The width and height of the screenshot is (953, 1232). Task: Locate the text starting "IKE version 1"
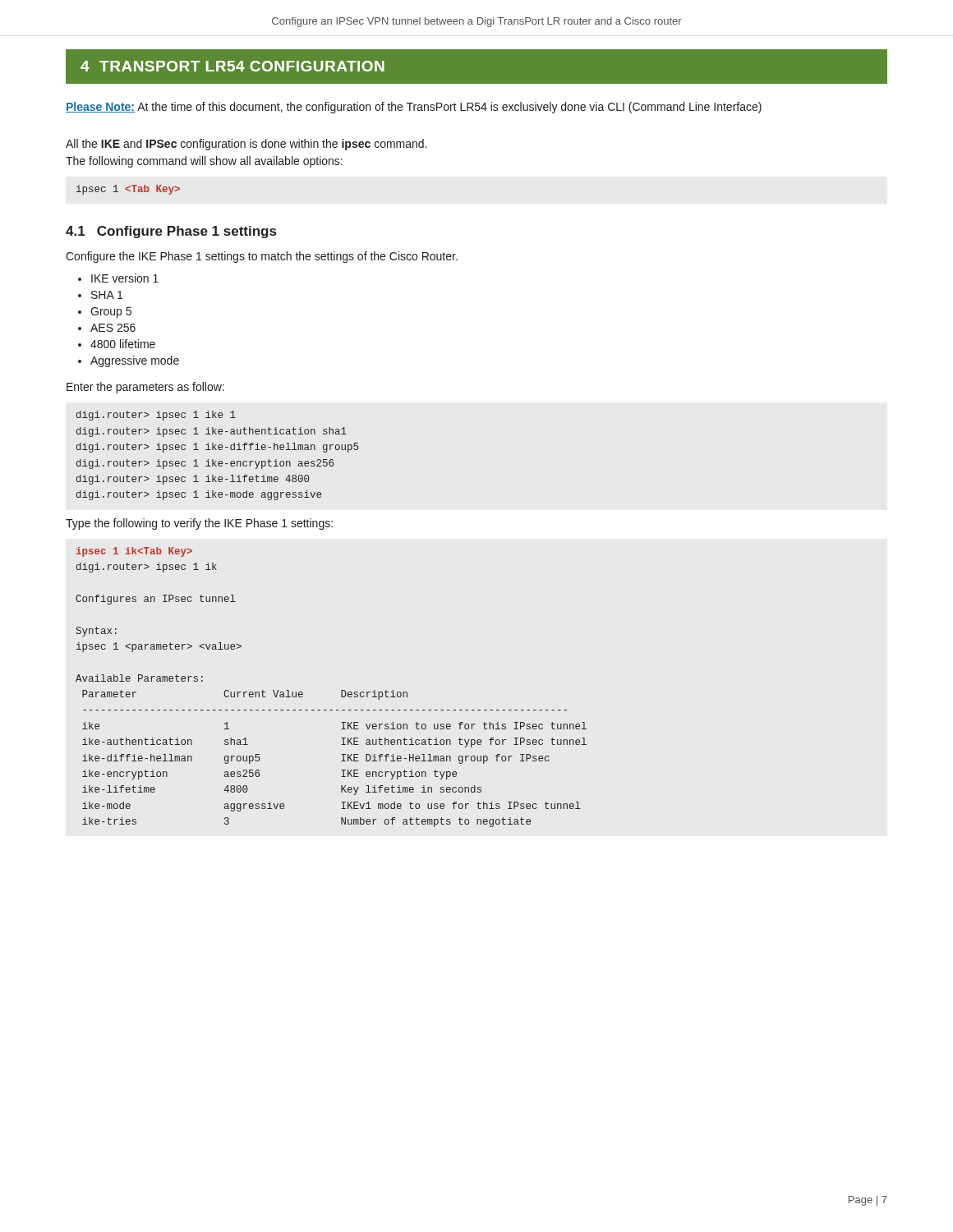point(125,279)
